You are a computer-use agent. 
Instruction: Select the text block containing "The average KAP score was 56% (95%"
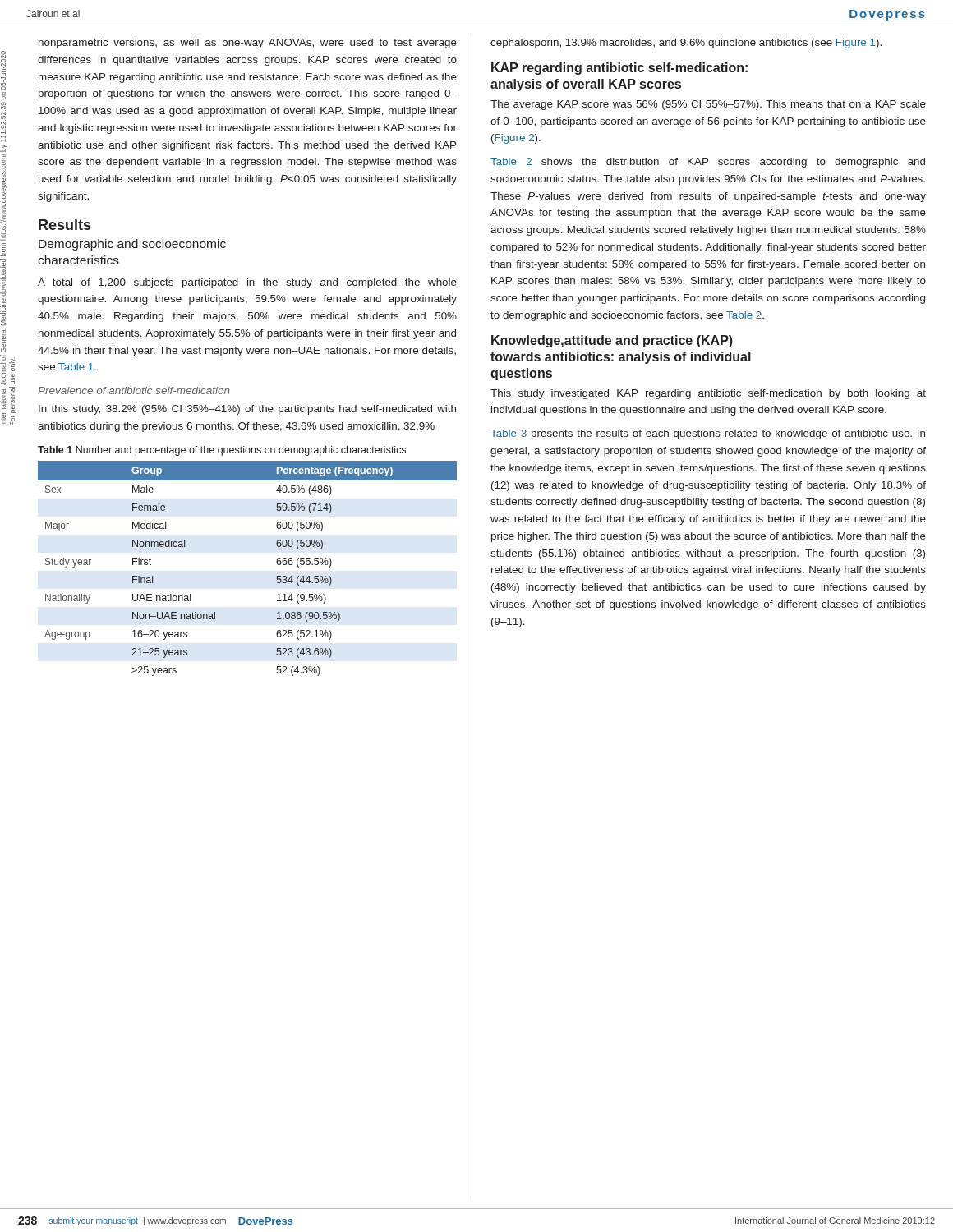click(708, 210)
